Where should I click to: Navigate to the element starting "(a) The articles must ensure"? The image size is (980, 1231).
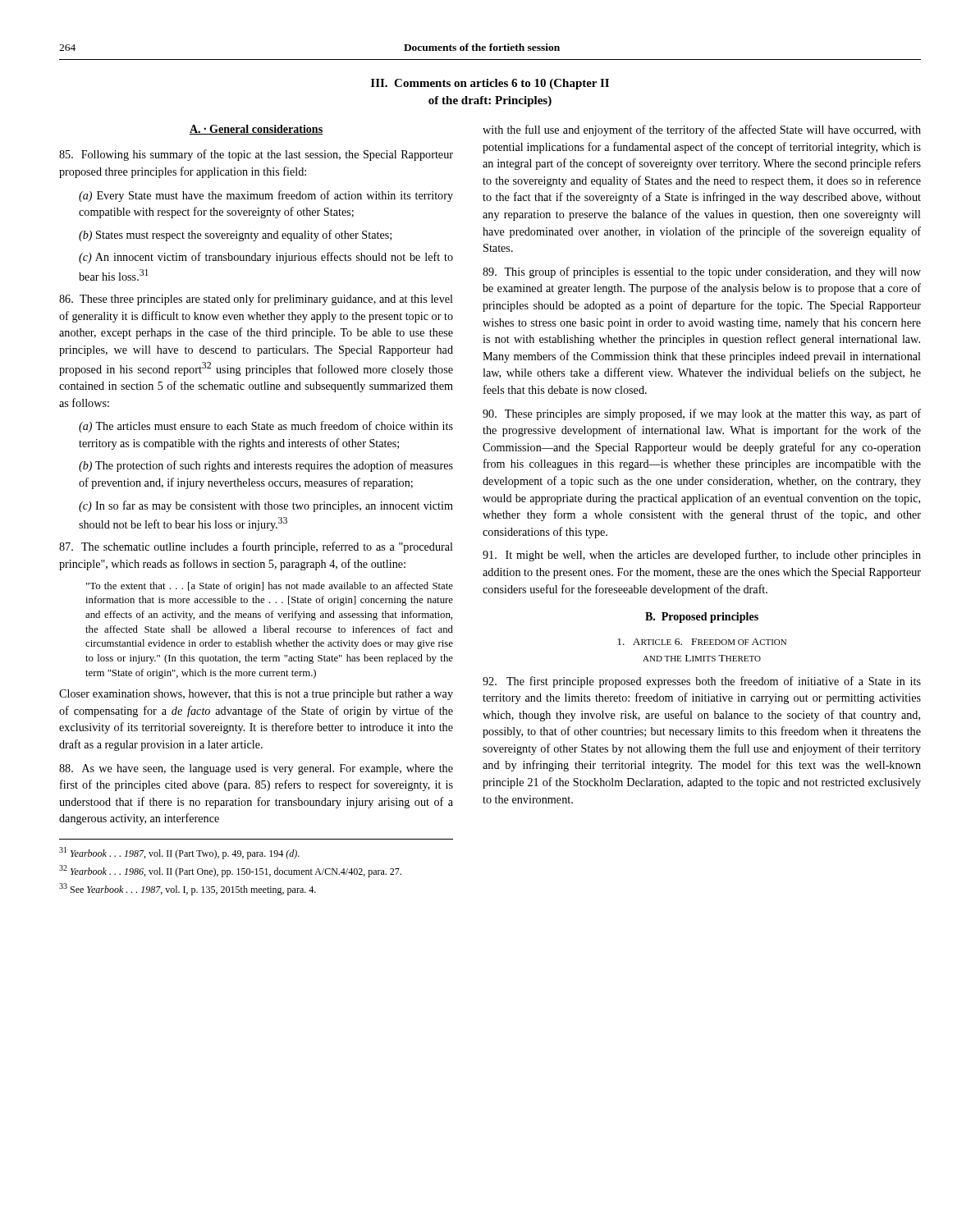coord(266,435)
